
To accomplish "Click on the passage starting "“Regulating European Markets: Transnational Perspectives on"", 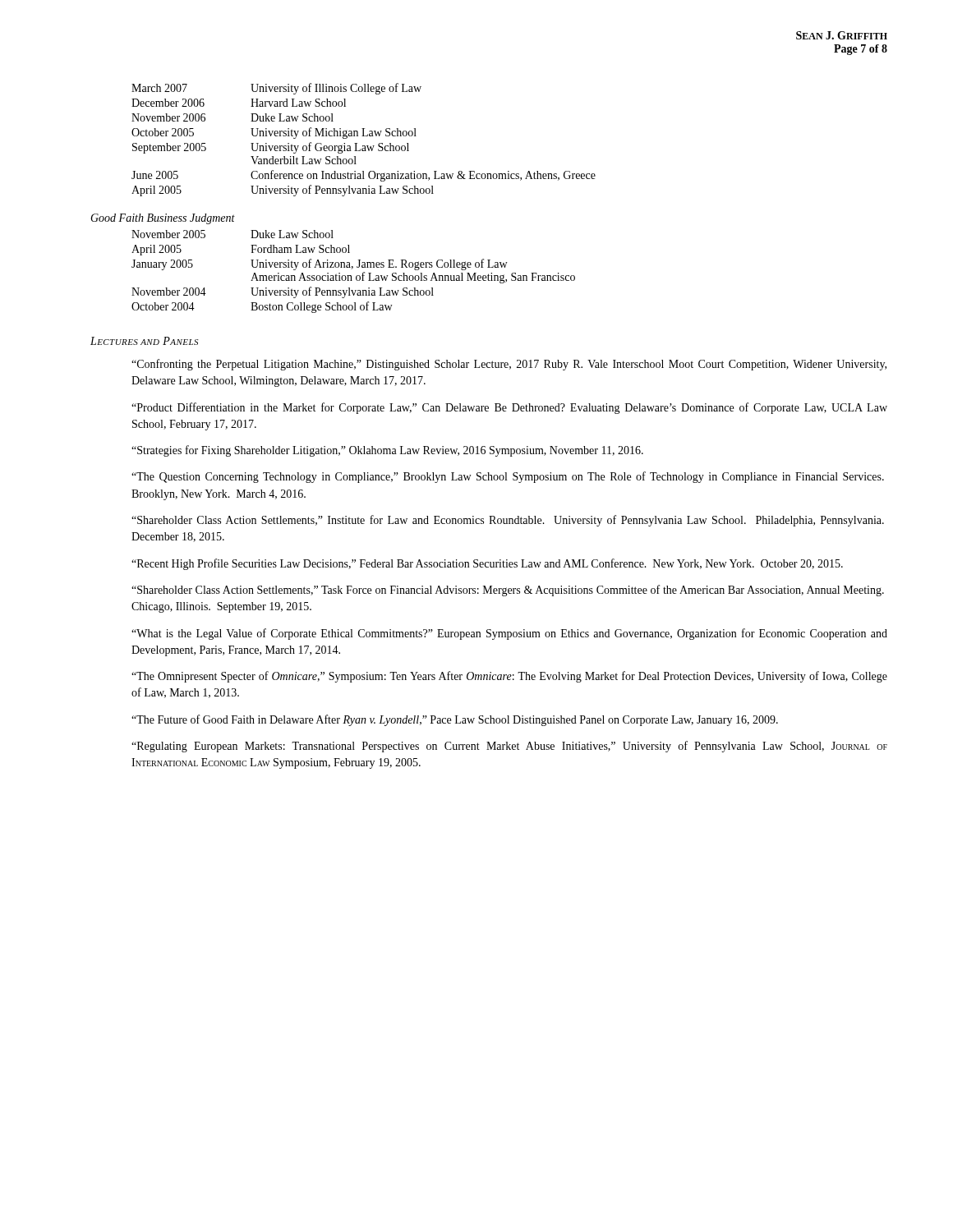I will [x=509, y=755].
